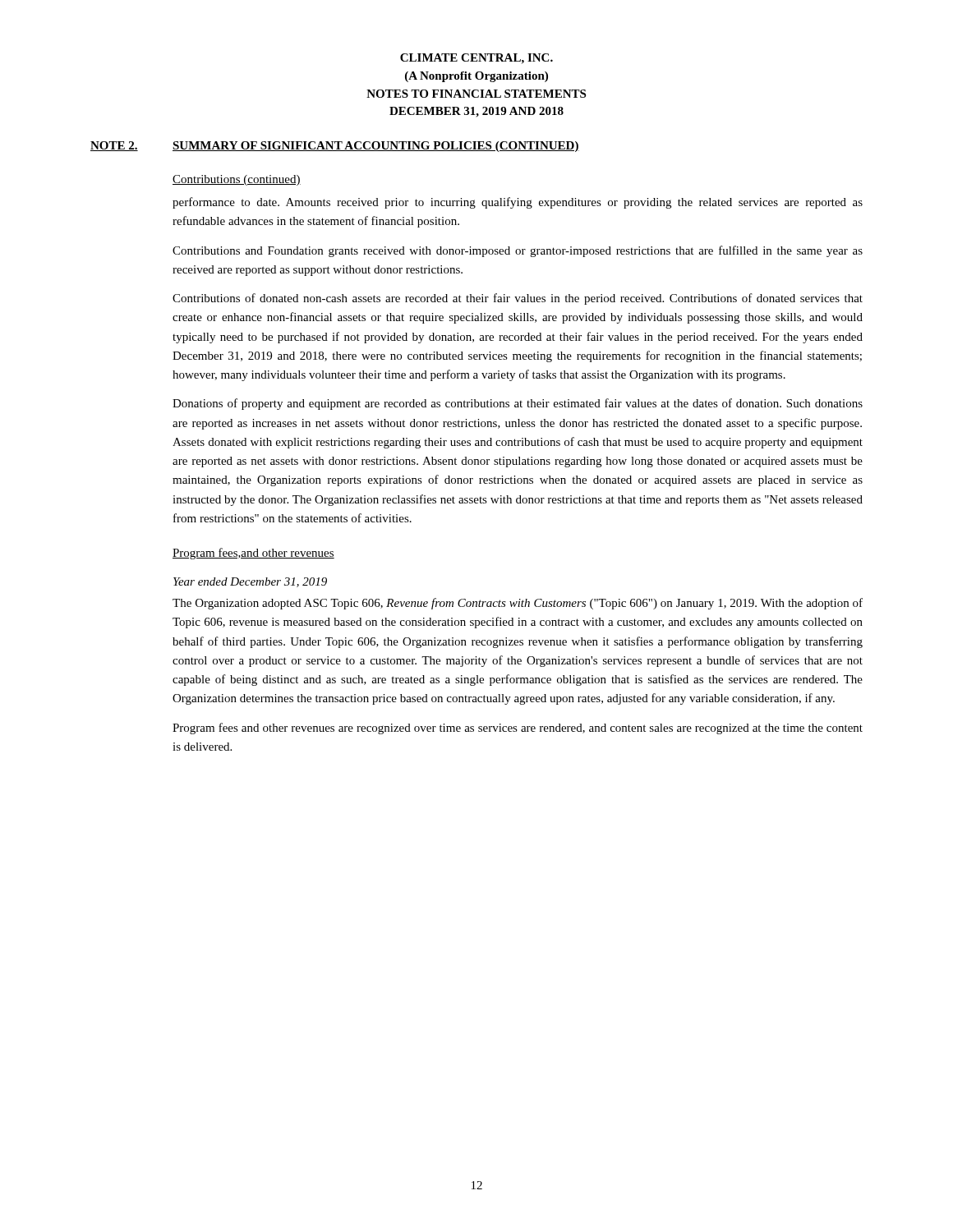Click on the section header containing "Year ended December"
The height and width of the screenshot is (1232, 953).
[250, 582]
